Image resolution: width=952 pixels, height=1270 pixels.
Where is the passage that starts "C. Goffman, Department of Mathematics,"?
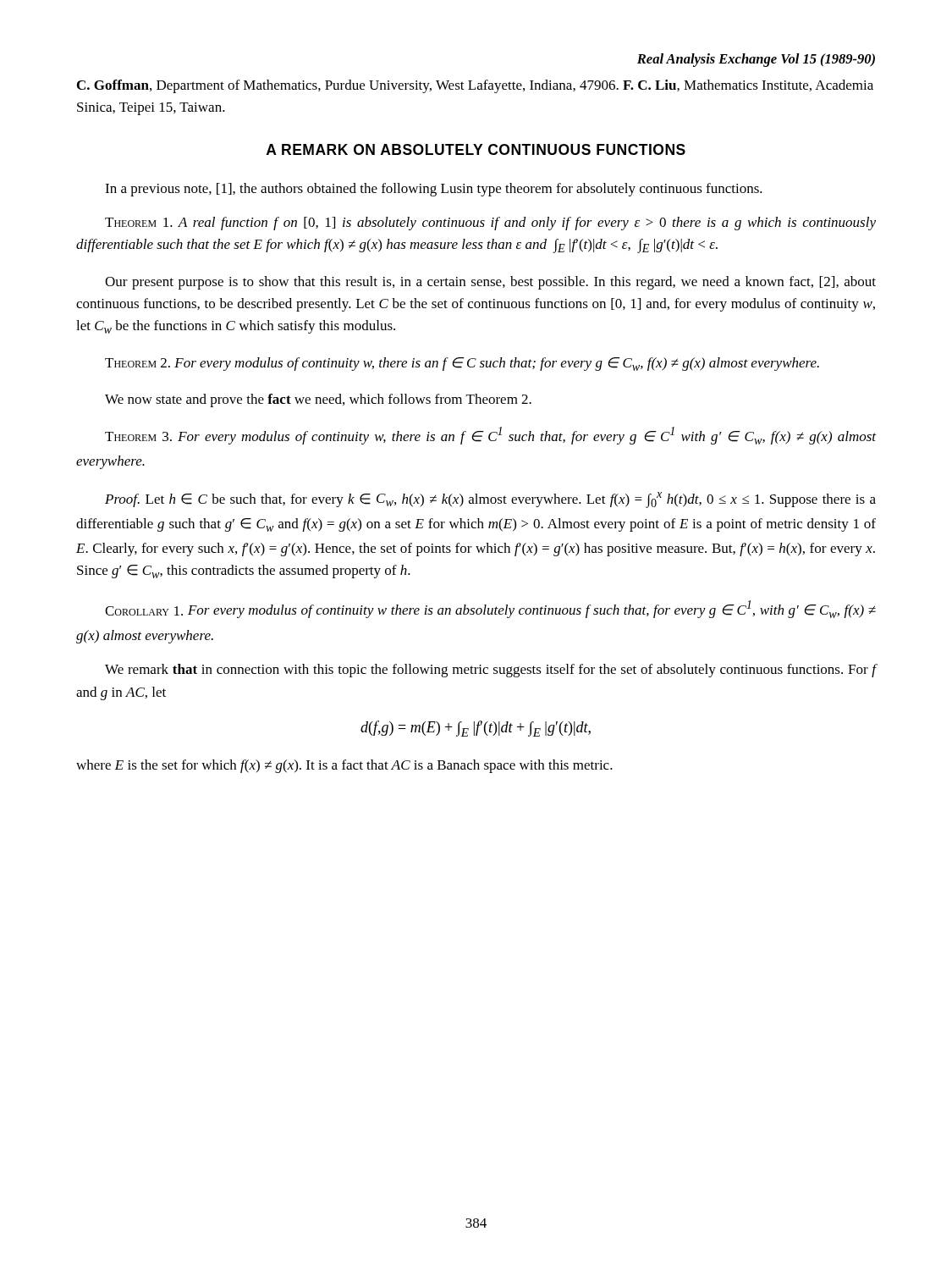[475, 96]
